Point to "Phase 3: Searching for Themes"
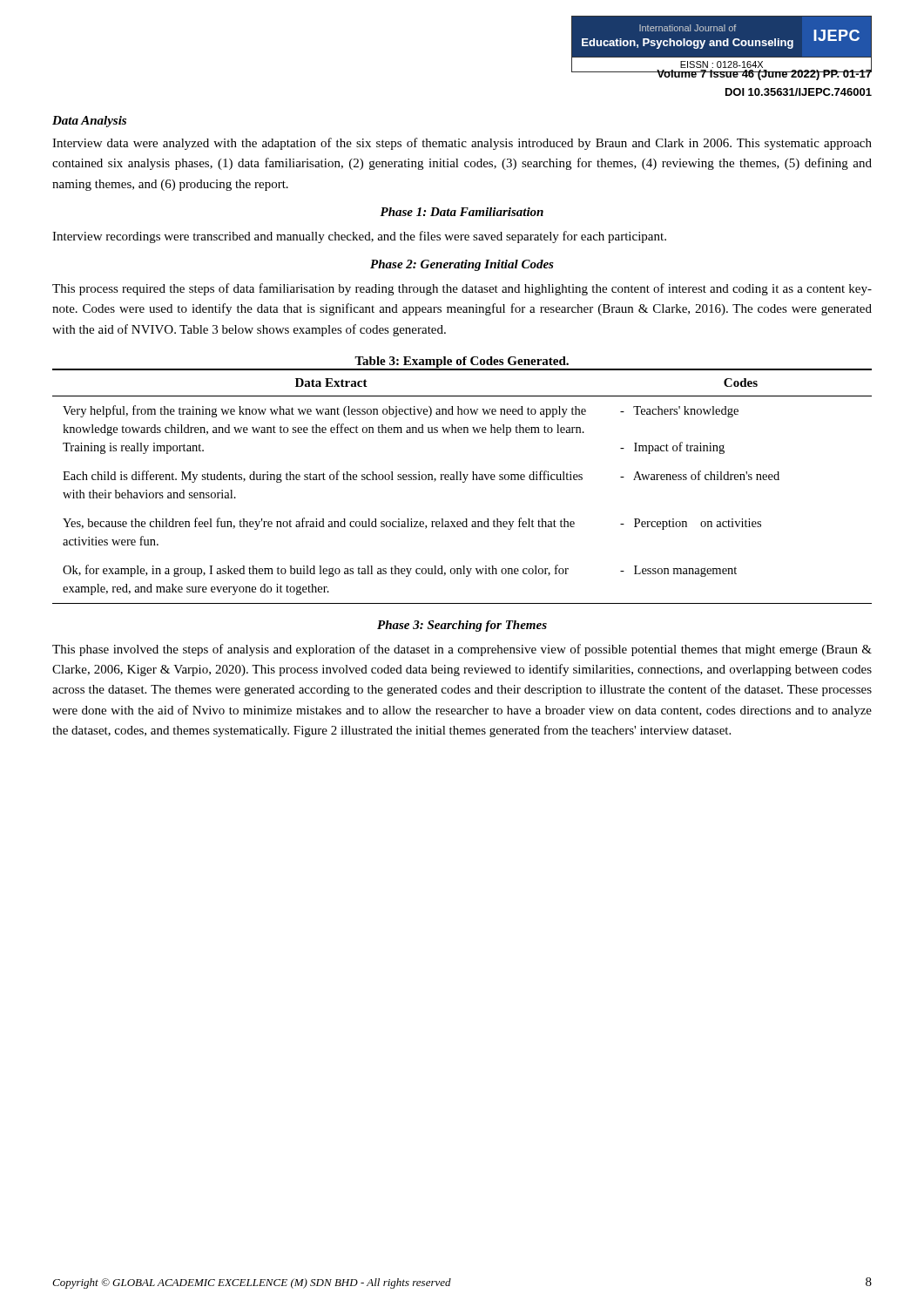The height and width of the screenshot is (1307, 924). 462,625
